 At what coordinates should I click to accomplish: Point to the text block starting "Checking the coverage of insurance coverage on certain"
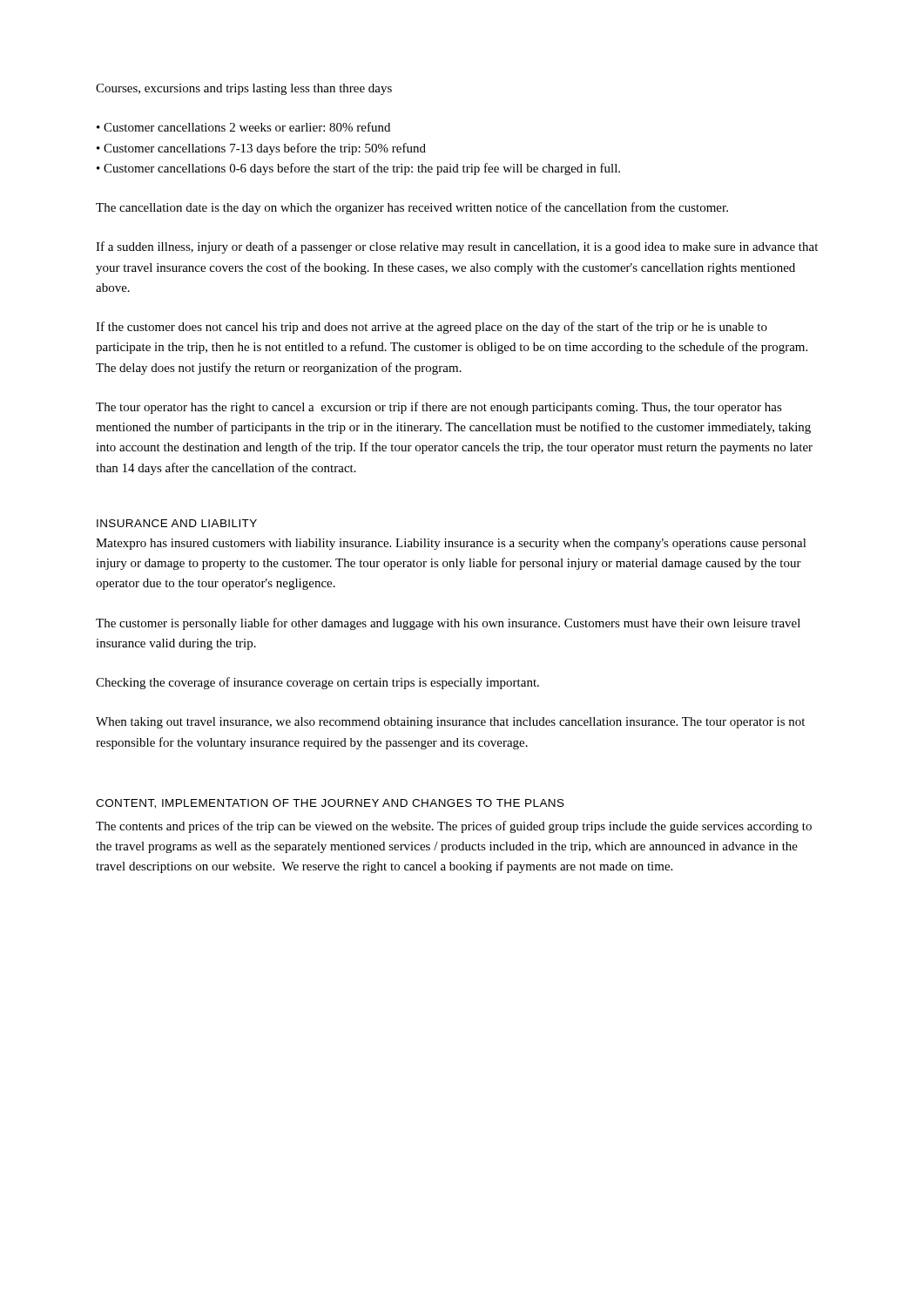318,682
